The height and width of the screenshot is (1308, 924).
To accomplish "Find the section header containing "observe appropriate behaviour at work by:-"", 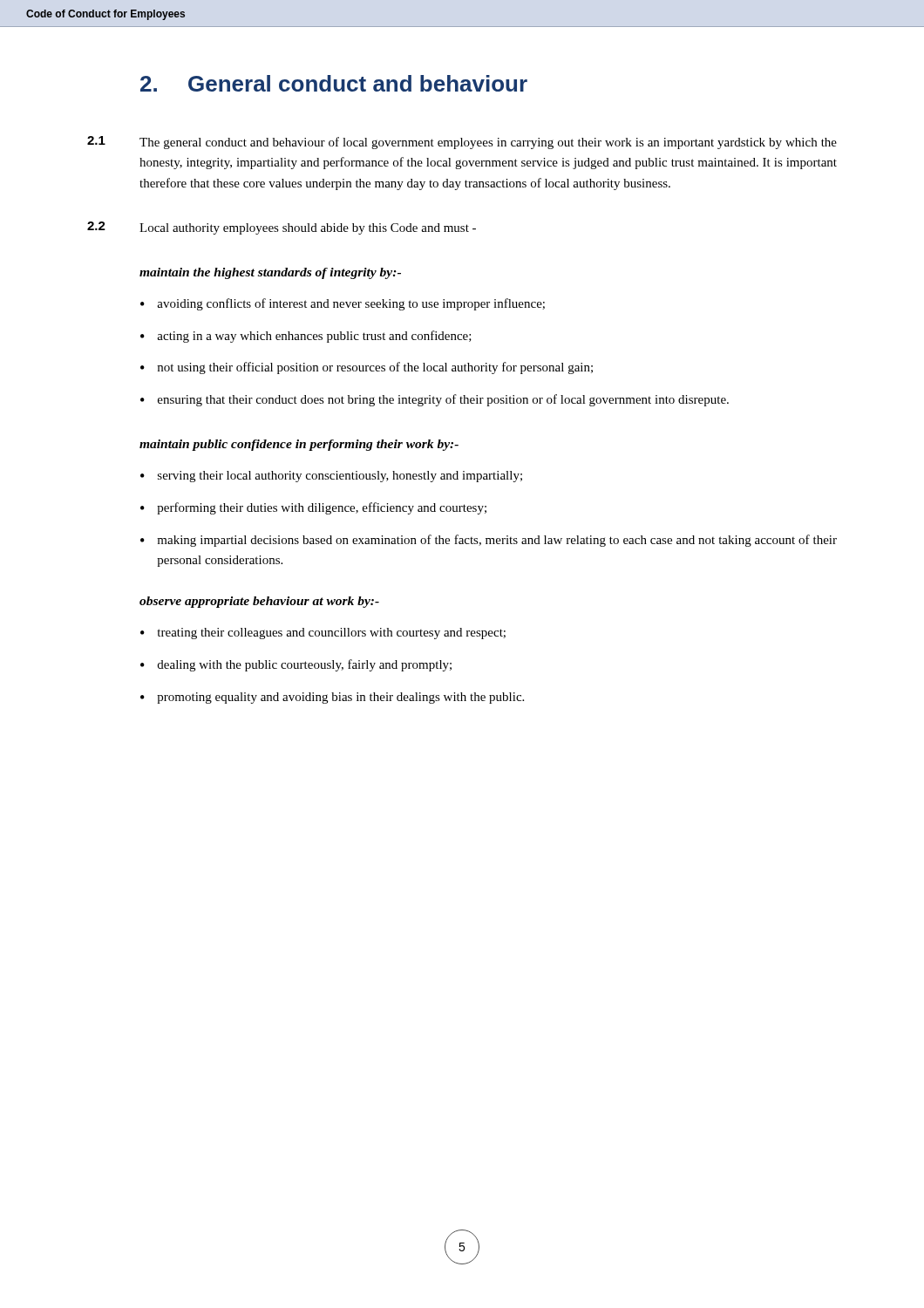I will (259, 601).
